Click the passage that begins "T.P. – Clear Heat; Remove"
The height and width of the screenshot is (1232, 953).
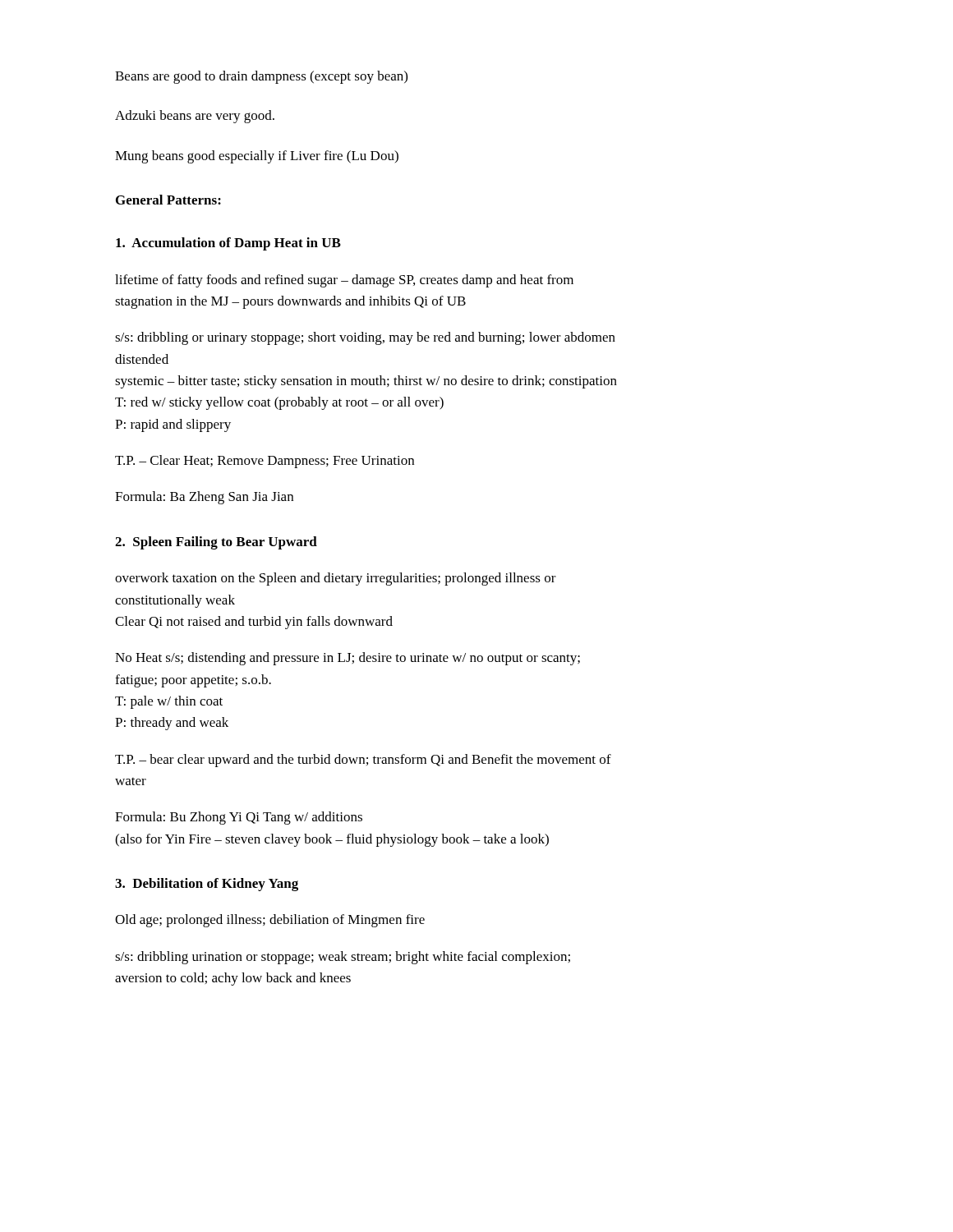click(x=265, y=462)
